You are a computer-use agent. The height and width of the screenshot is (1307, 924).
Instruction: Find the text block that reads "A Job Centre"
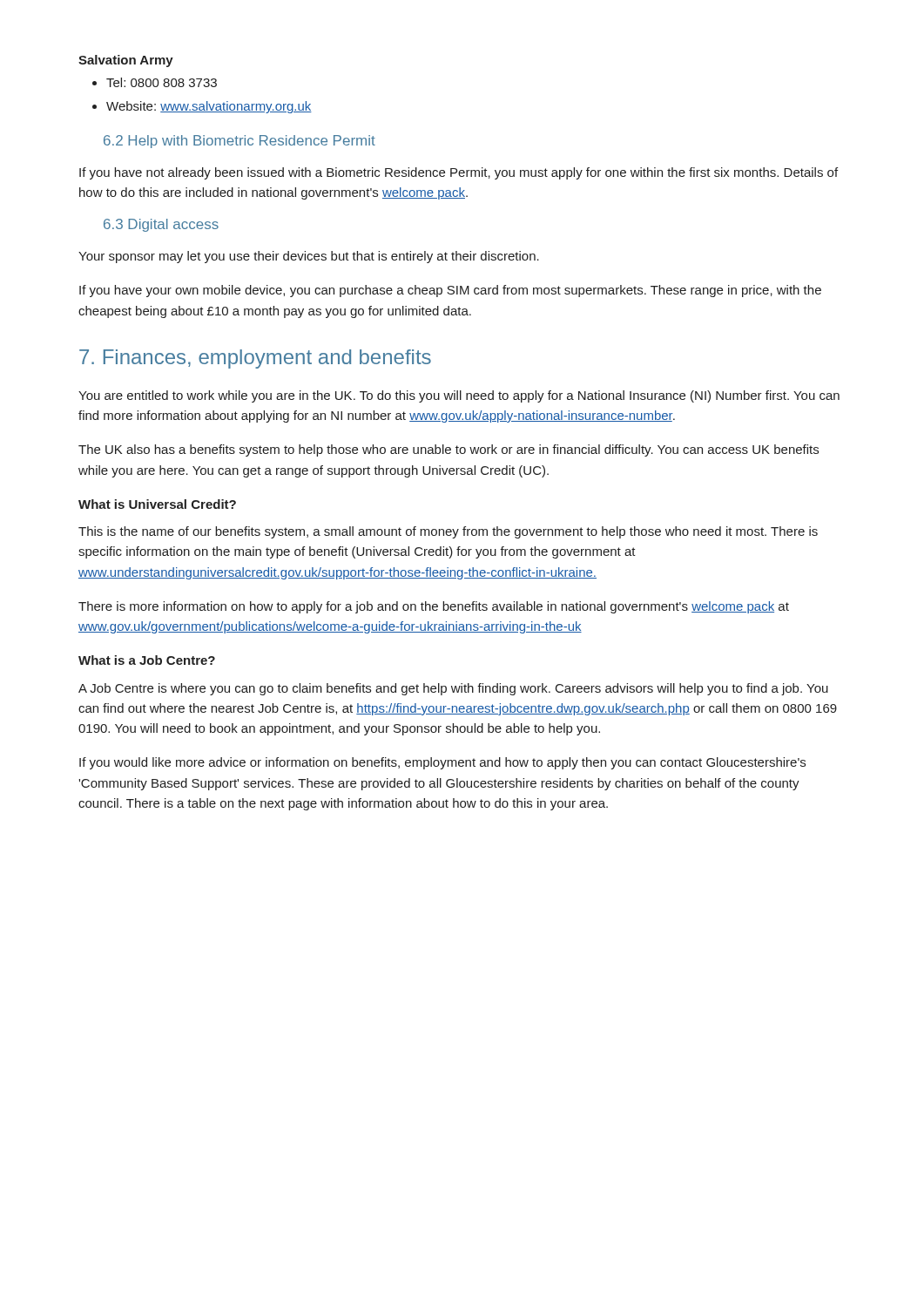[462, 708]
